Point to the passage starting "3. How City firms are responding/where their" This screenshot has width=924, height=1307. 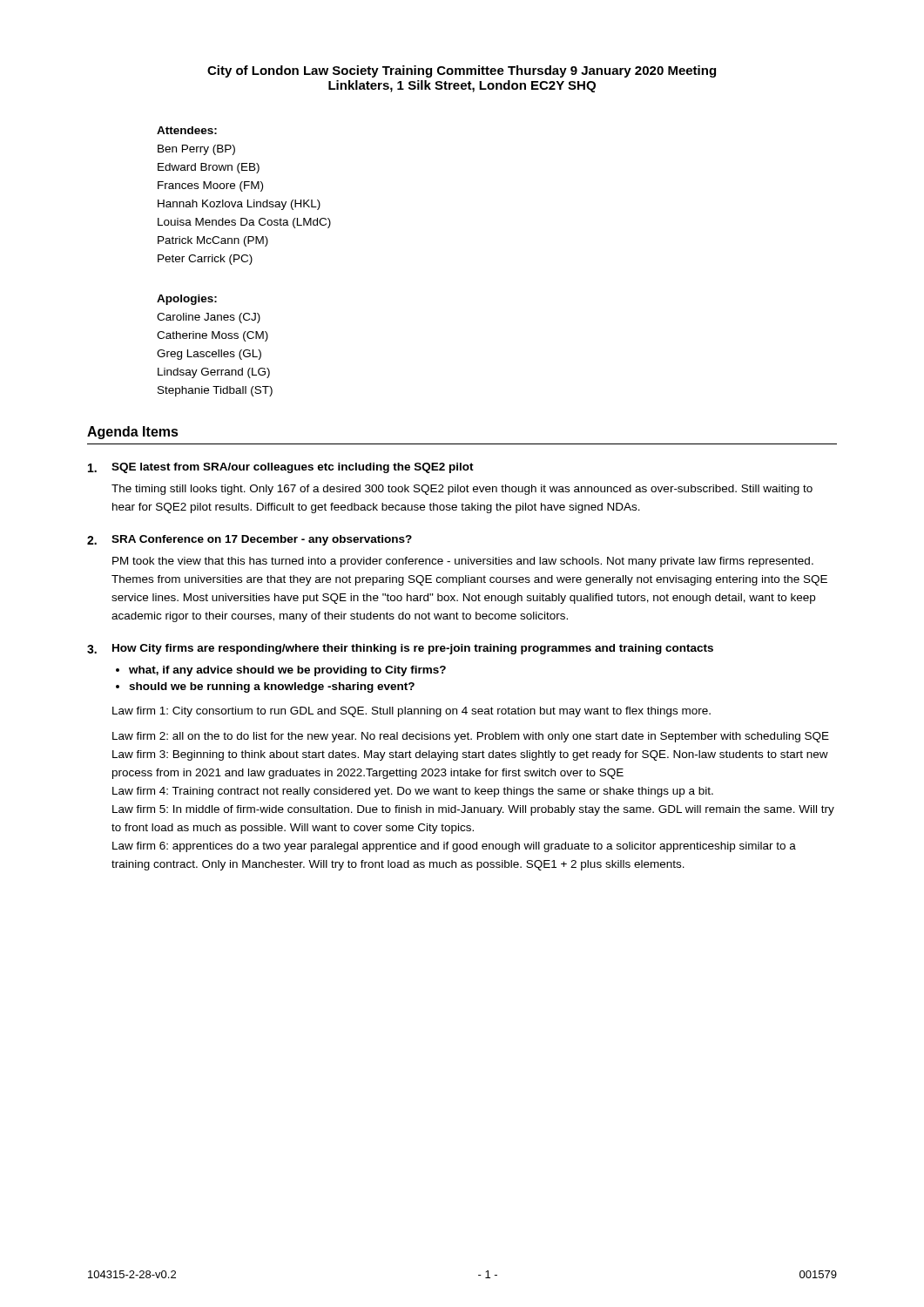point(462,757)
